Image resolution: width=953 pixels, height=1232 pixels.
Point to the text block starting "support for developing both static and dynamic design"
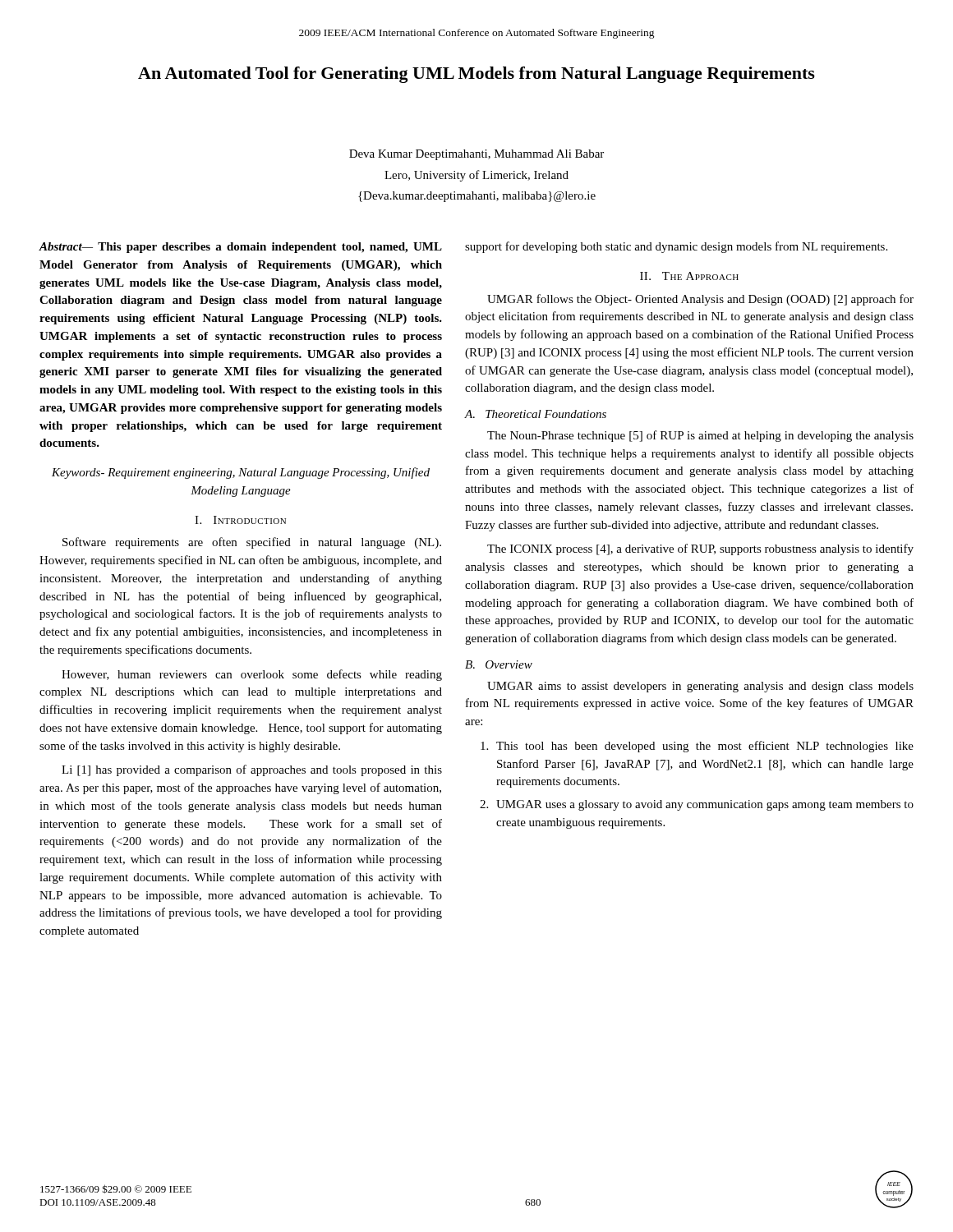click(x=689, y=247)
